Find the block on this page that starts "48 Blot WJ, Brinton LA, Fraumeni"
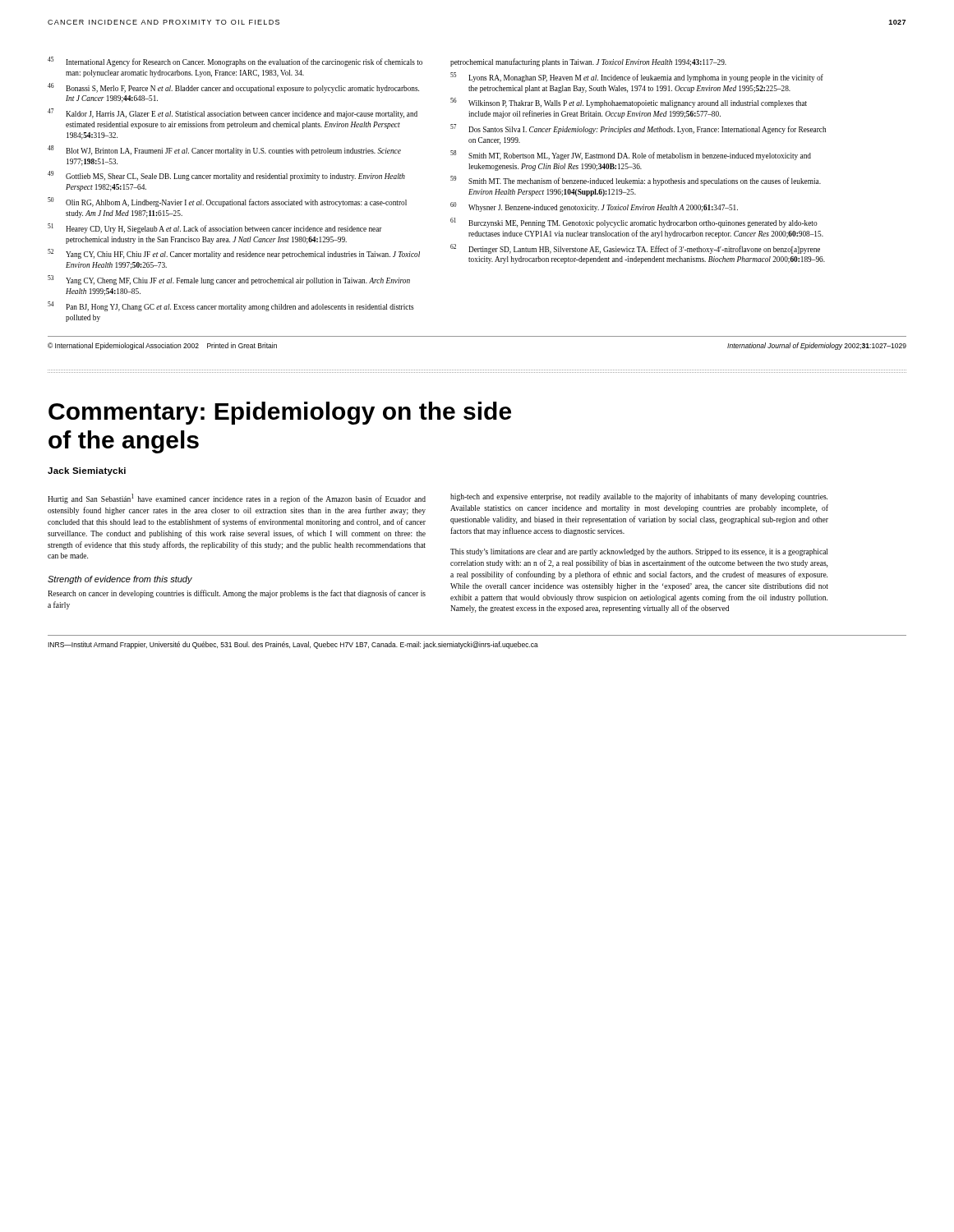The image size is (954, 1232). [x=237, y=157]
